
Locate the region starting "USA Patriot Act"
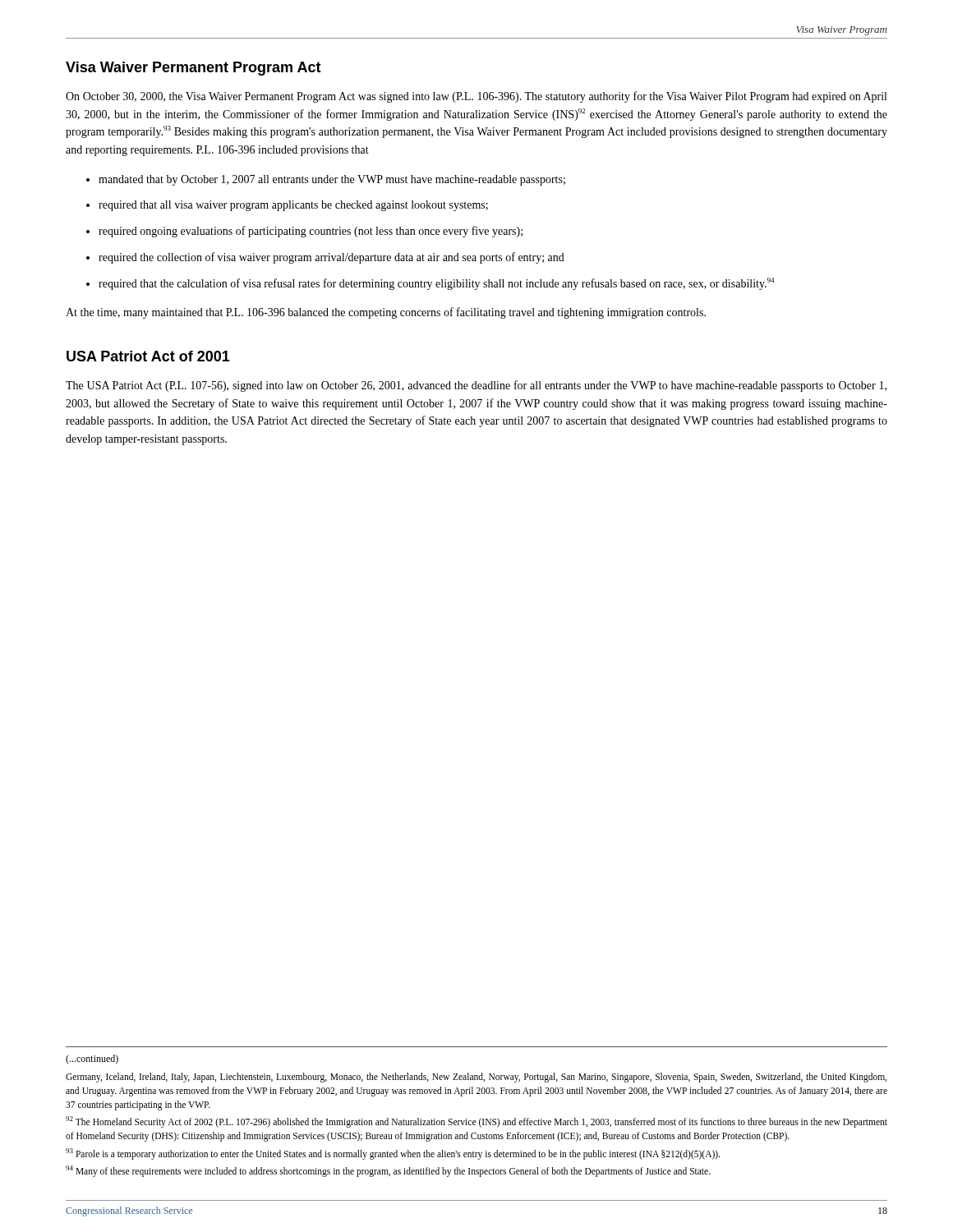pos(148,356)
